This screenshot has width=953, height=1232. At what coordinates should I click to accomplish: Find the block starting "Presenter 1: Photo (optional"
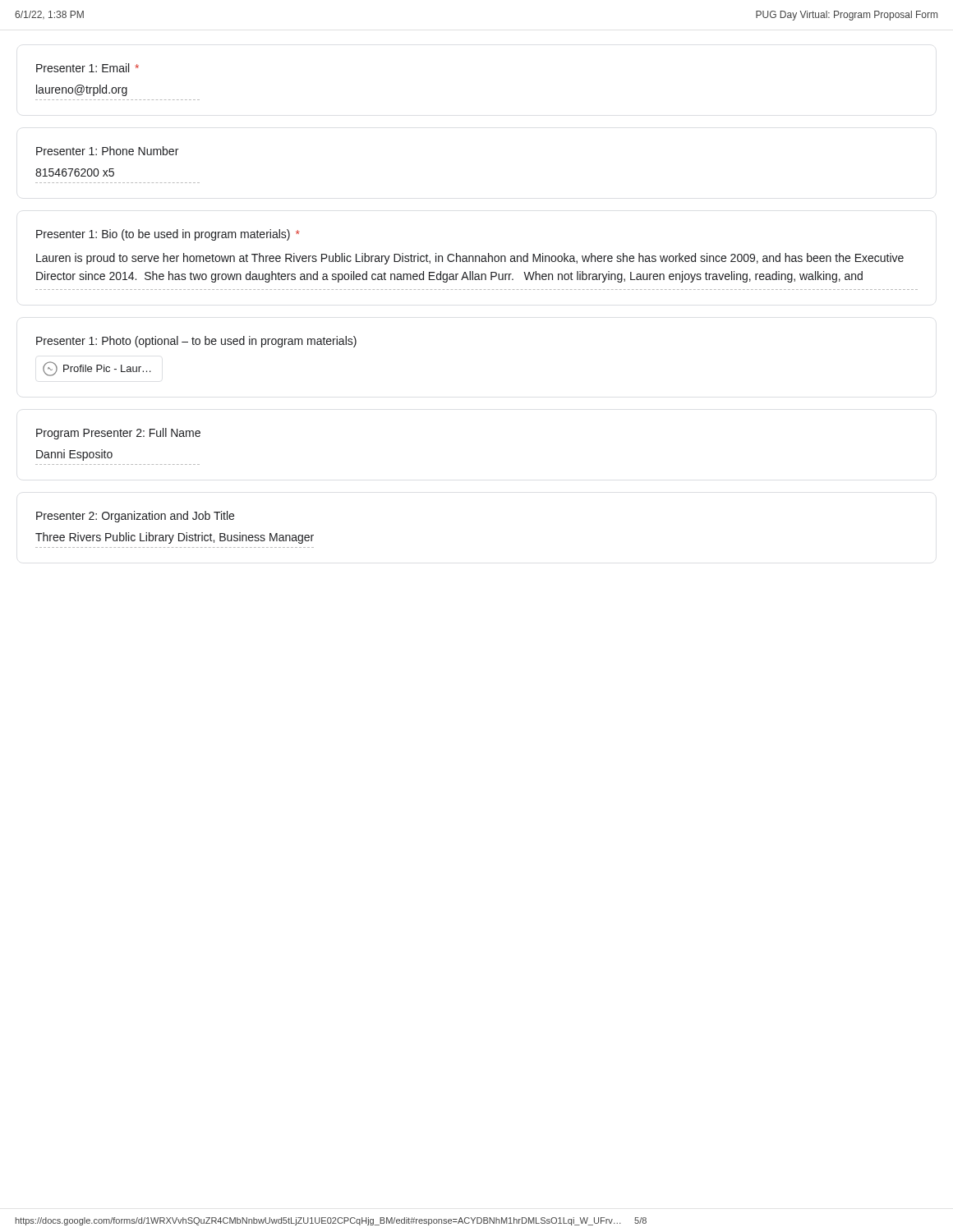tap(196, 341)
